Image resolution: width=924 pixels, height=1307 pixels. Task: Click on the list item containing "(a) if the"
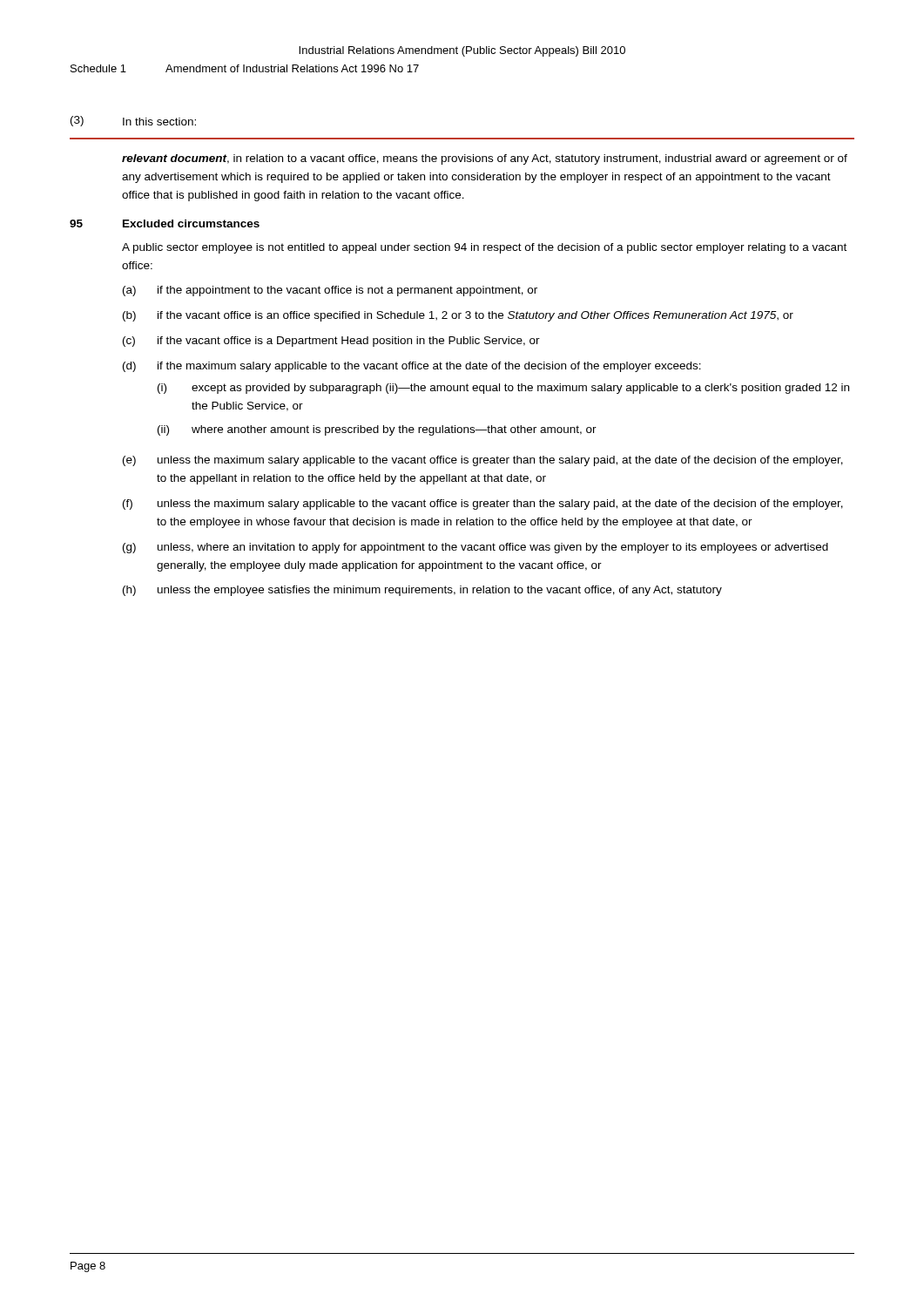pos(488,291)
